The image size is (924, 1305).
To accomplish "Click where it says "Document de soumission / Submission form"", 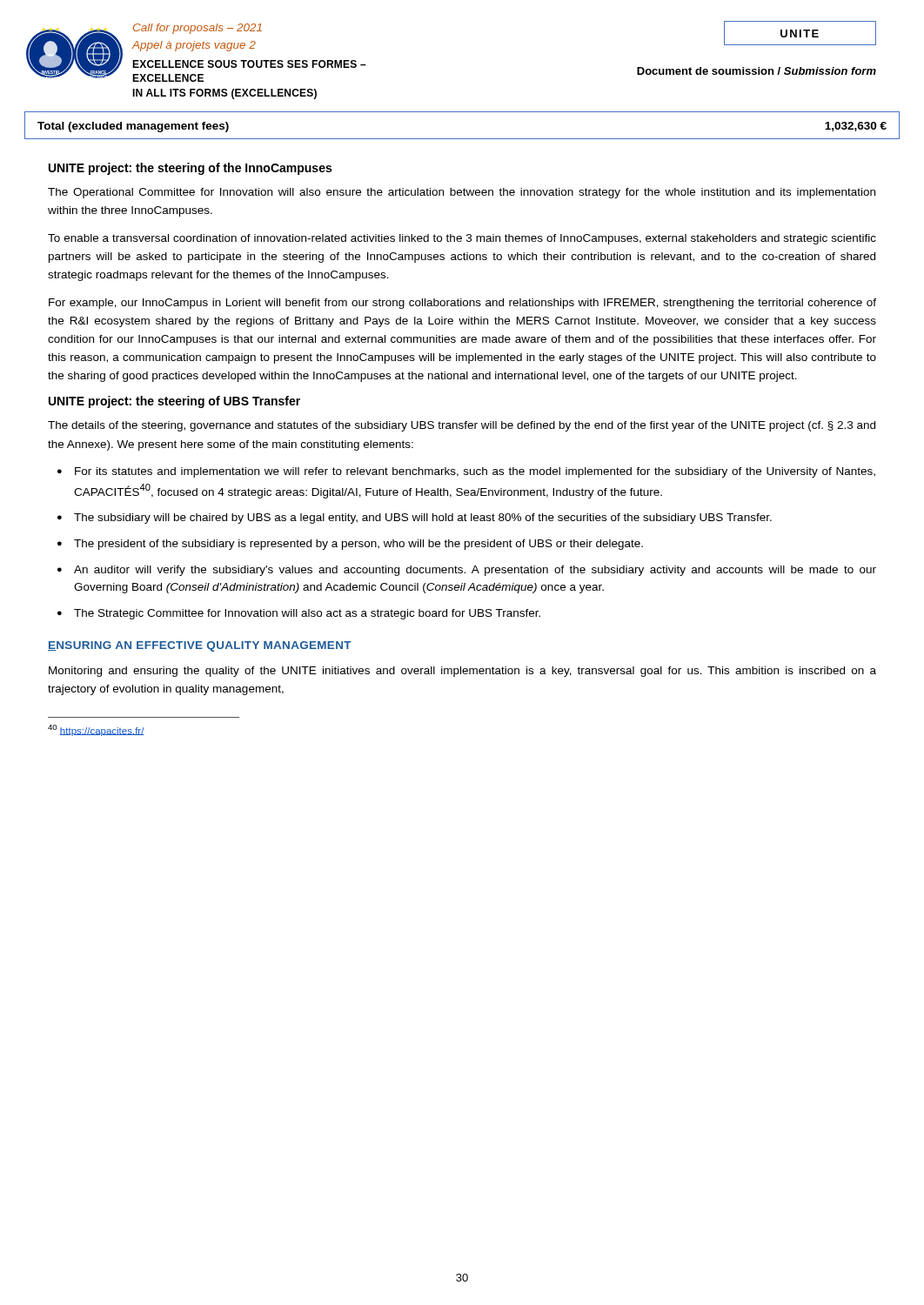I will (x=756, y=71).
